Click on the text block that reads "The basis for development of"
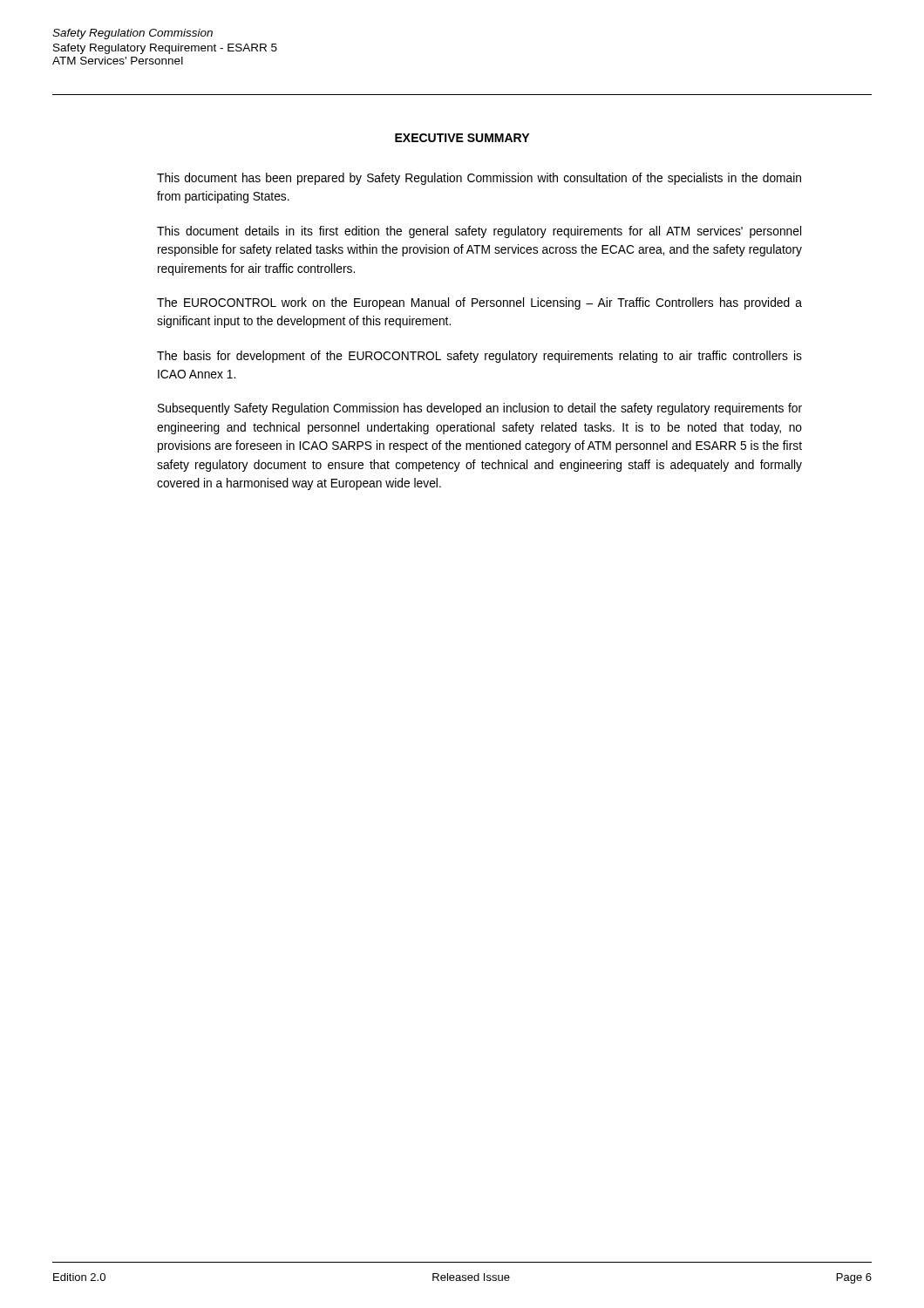924x1308 pixels. [479, 365]
